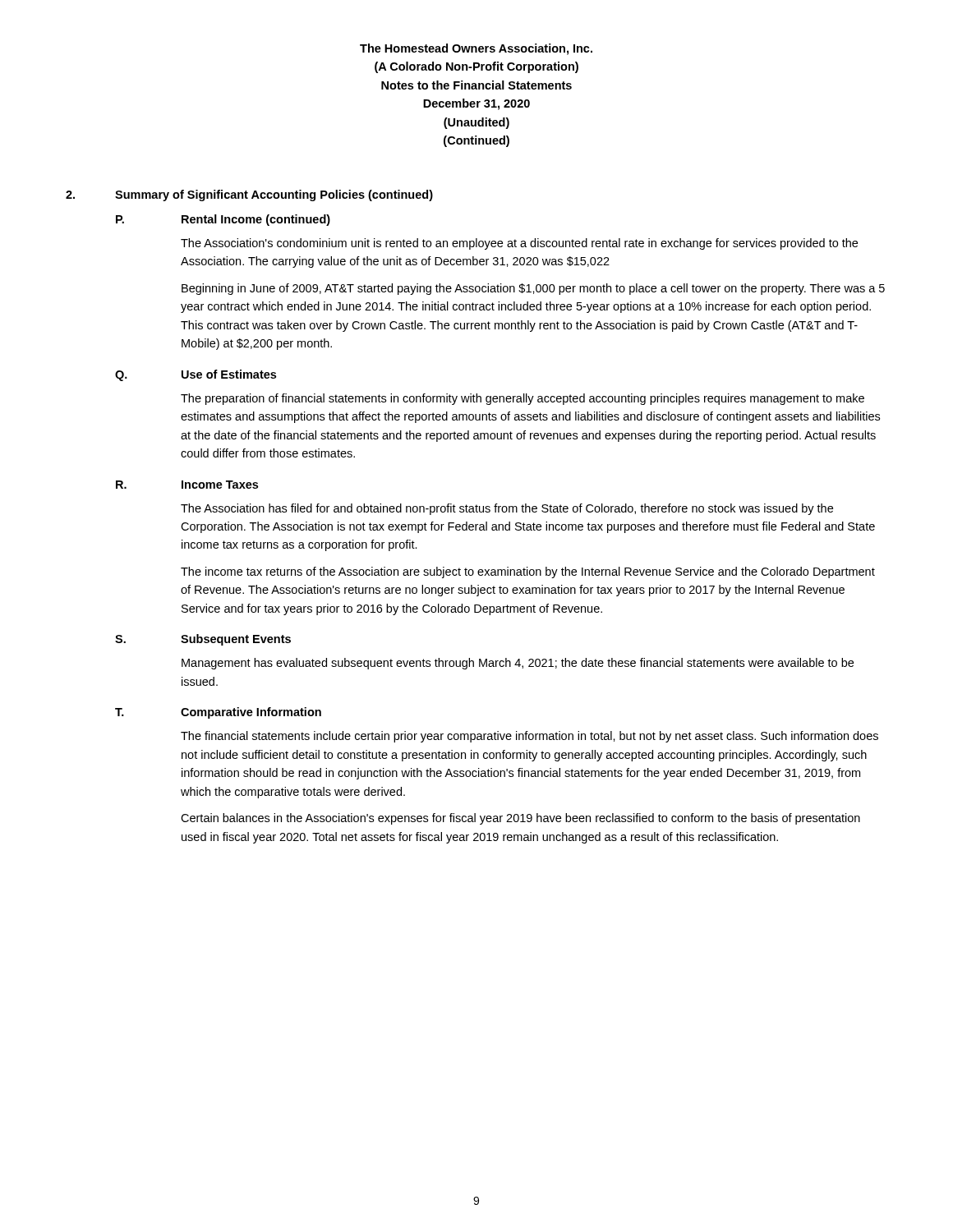The width and height of the screenshot is (953, 1232).
Task: Navigate to the element starting "The Association has filed for and obtained non-profit"
Action: [x=534, y=558]
